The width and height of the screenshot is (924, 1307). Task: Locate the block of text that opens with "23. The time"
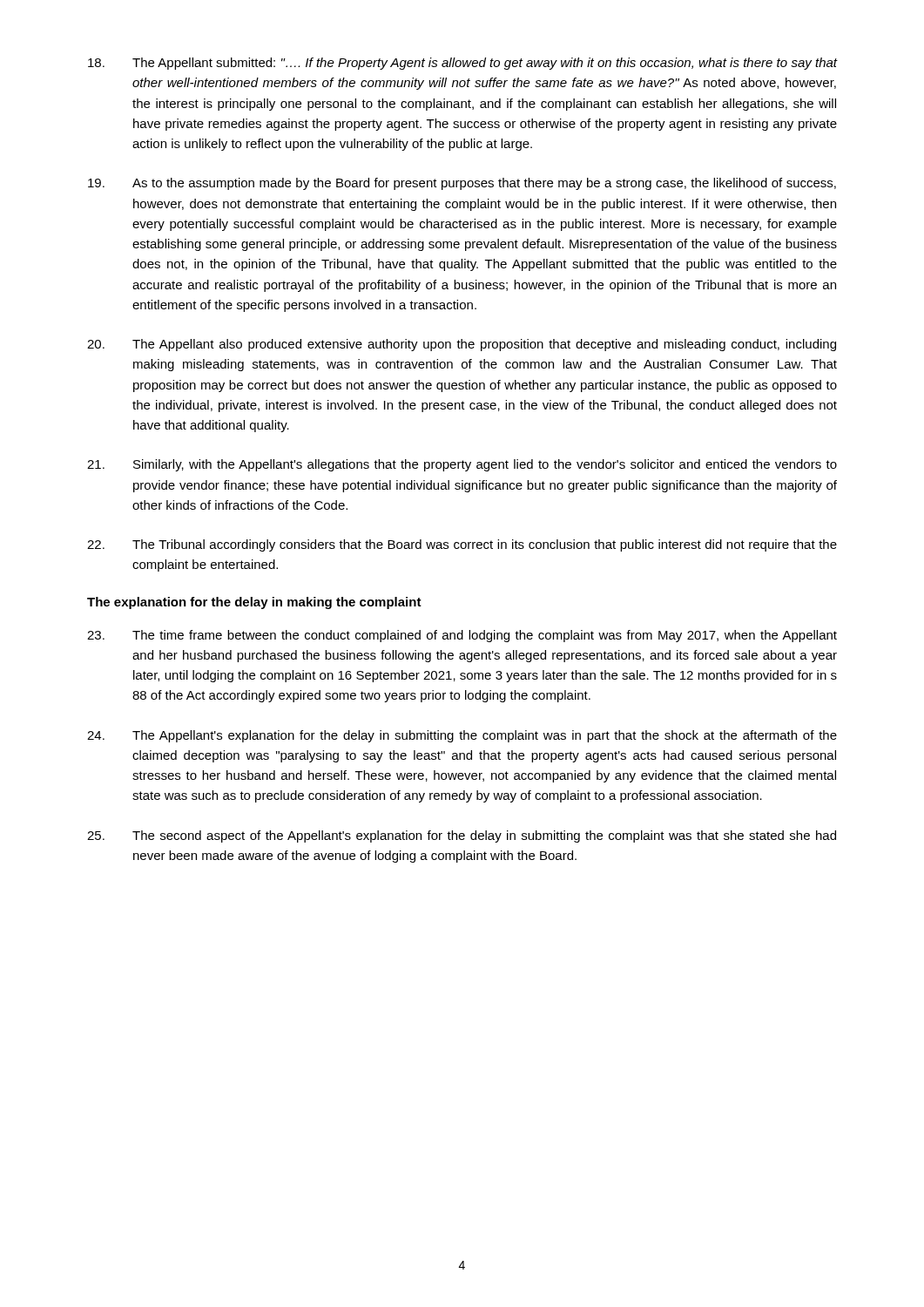click(462, 665)
